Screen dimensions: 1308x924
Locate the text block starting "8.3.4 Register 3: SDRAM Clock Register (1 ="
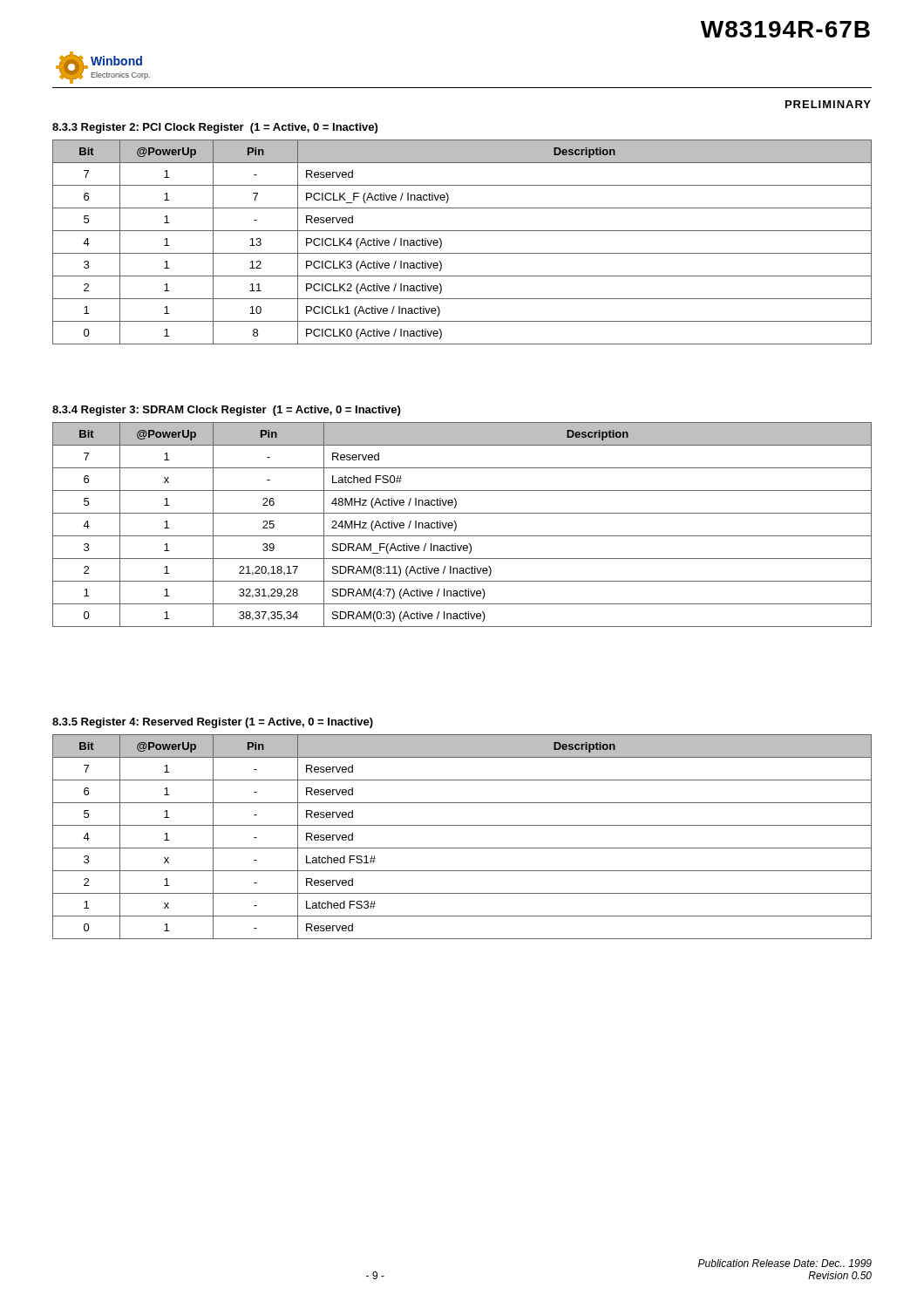pos(227,409)
